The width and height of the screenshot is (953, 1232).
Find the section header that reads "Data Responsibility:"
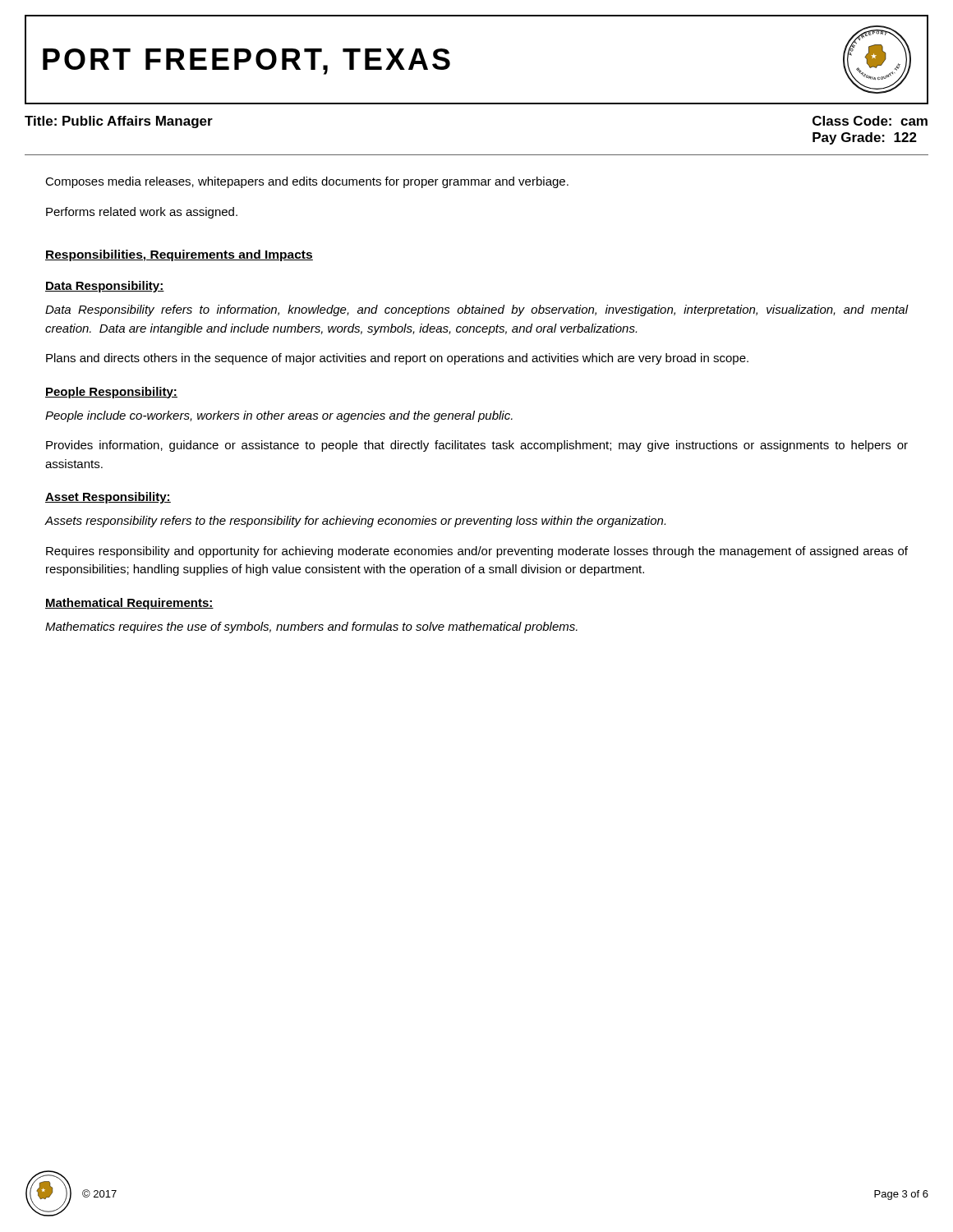click(104, 285)
